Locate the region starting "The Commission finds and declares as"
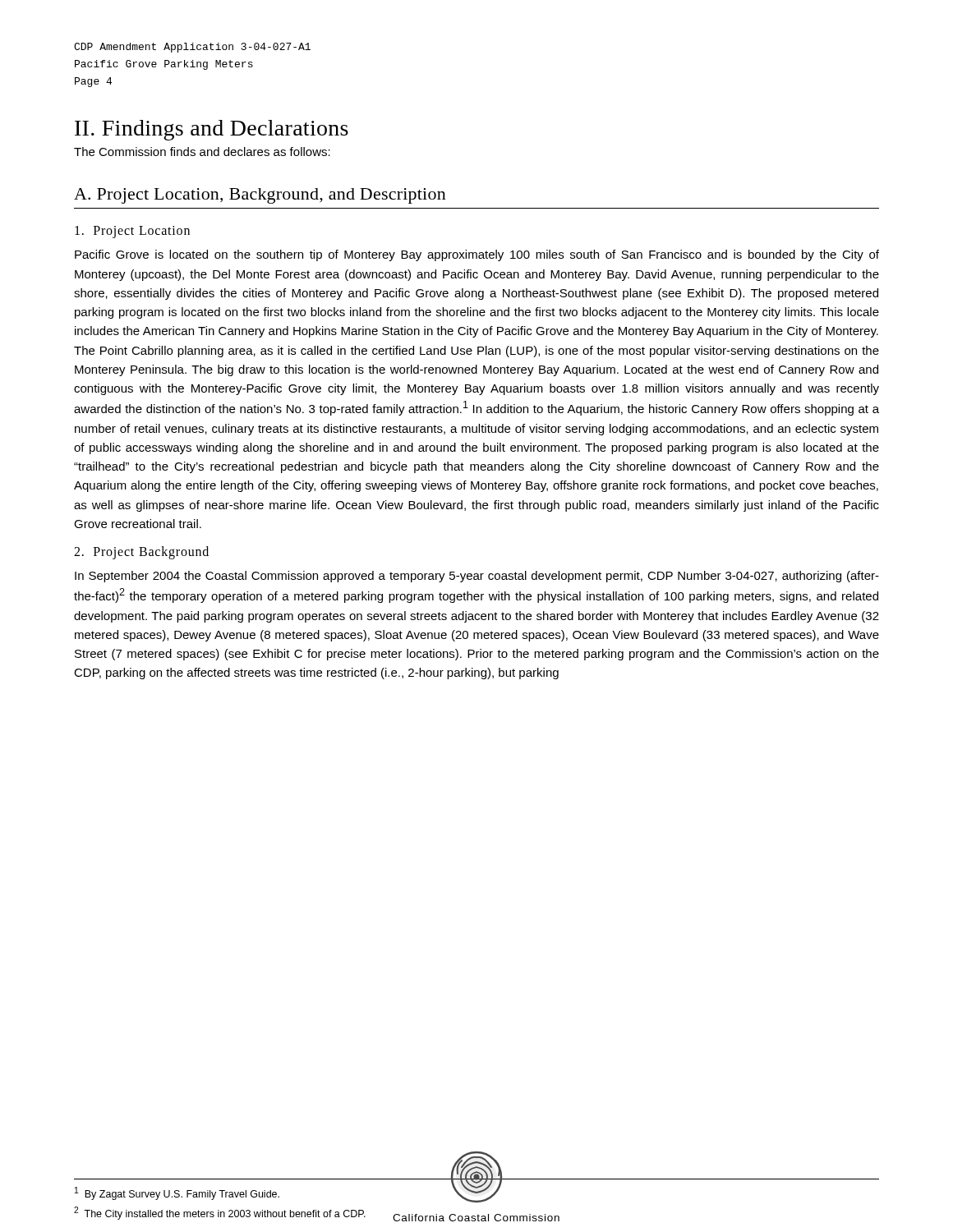The height and width of the screenshot is (1232, 953). 202,152
